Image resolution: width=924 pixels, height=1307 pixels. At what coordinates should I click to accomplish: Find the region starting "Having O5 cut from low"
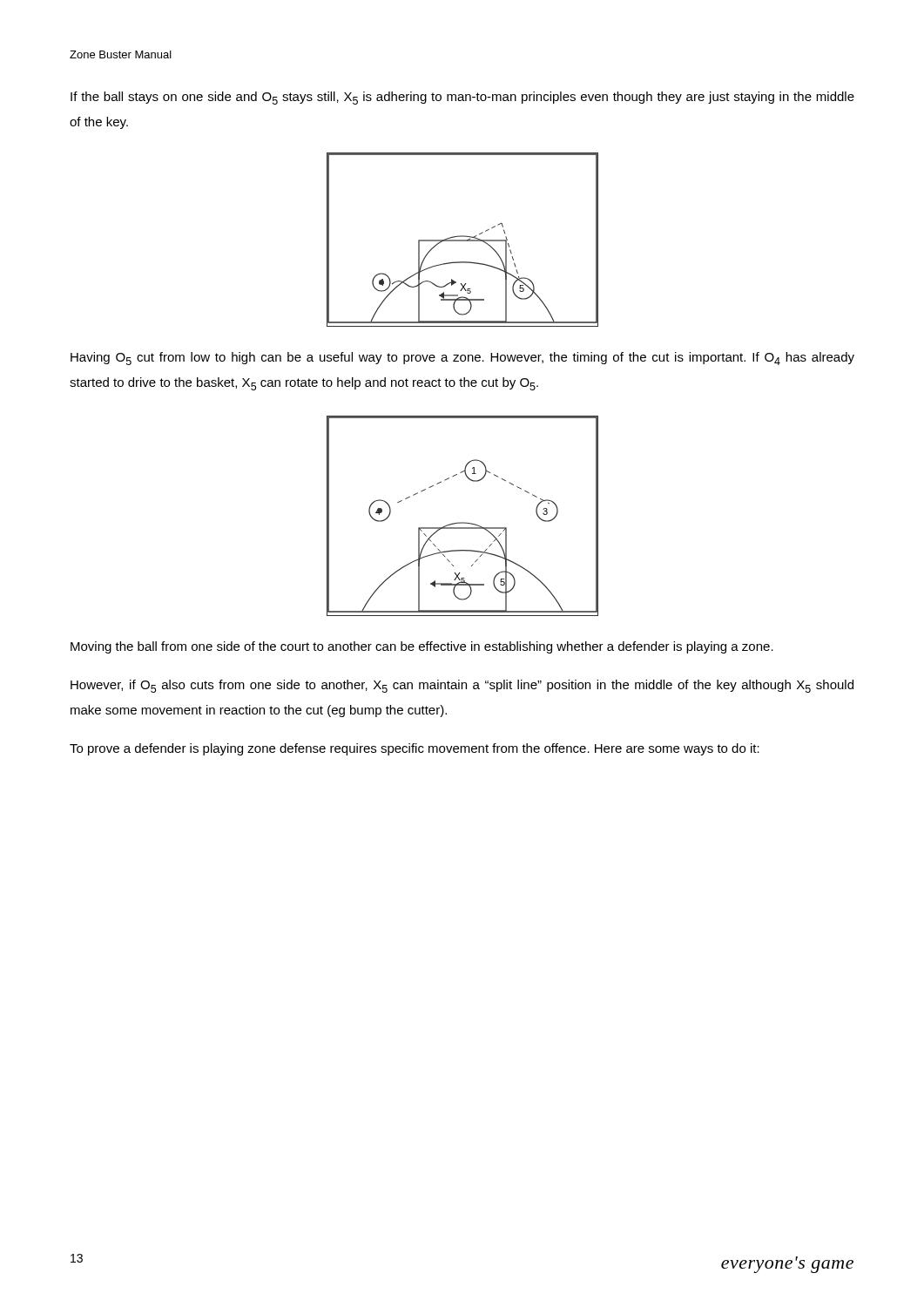(462, 371)
